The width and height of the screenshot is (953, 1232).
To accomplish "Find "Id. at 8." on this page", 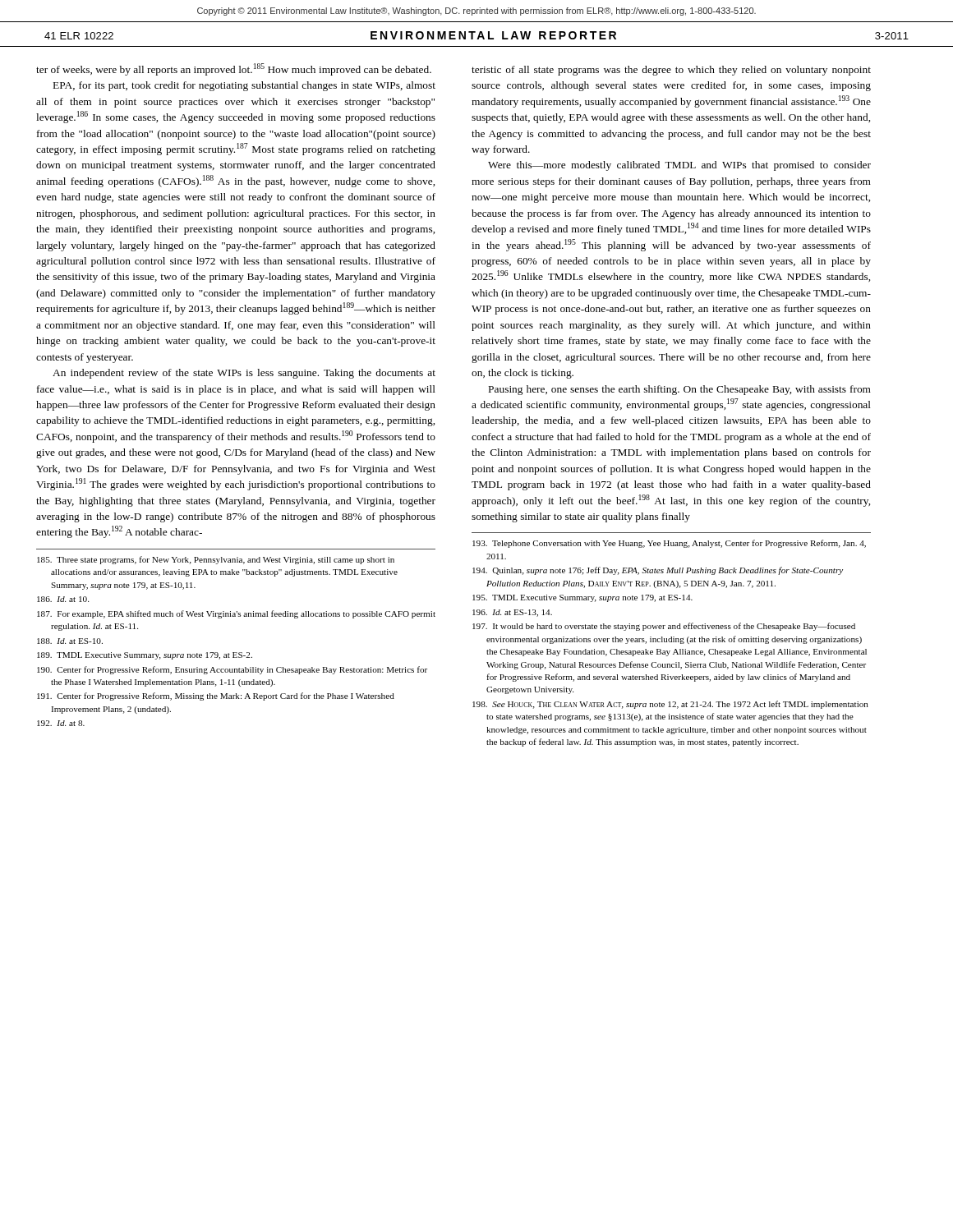I will [61, 723].
